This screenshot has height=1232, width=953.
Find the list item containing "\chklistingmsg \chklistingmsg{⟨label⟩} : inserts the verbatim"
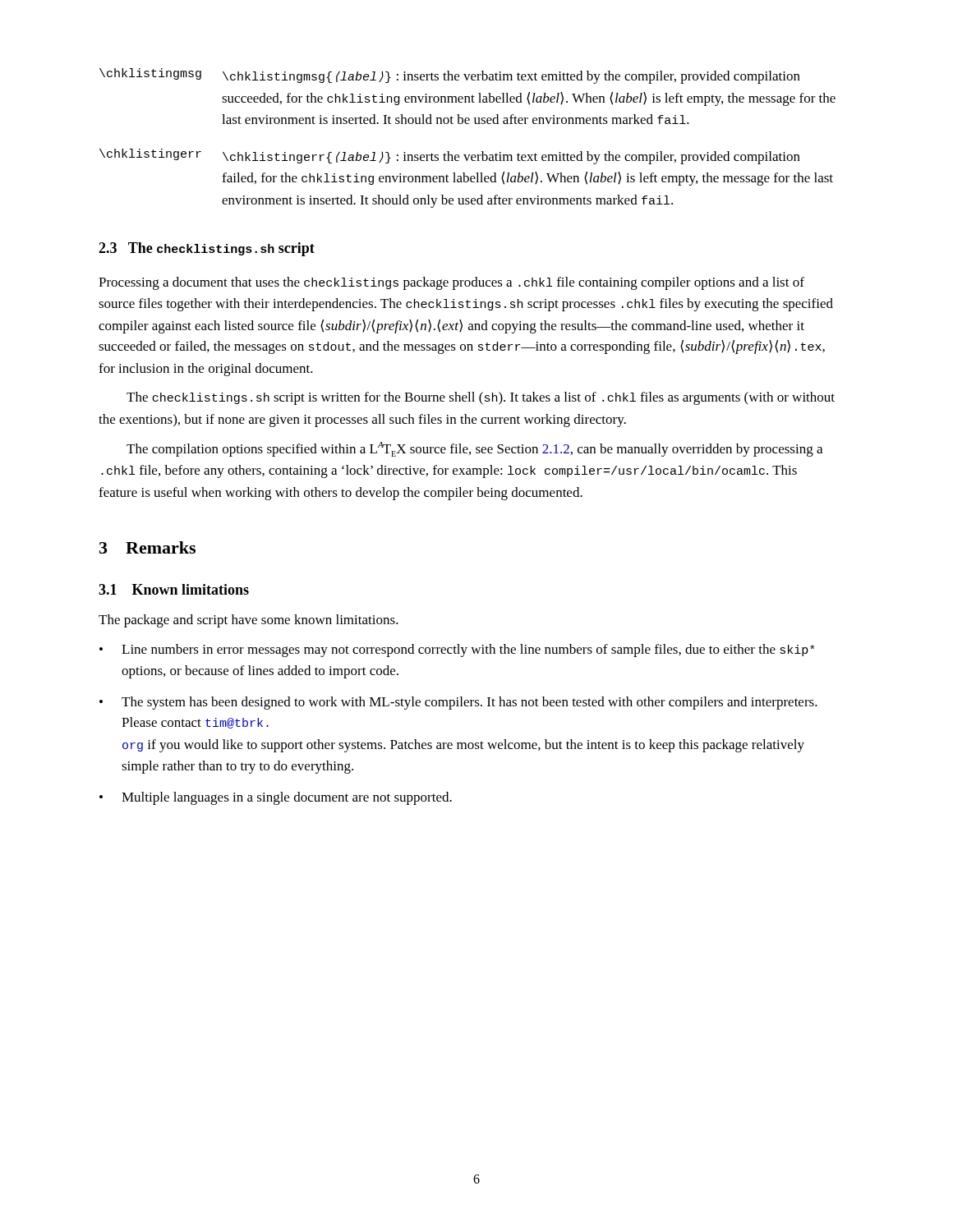[468, 98]
